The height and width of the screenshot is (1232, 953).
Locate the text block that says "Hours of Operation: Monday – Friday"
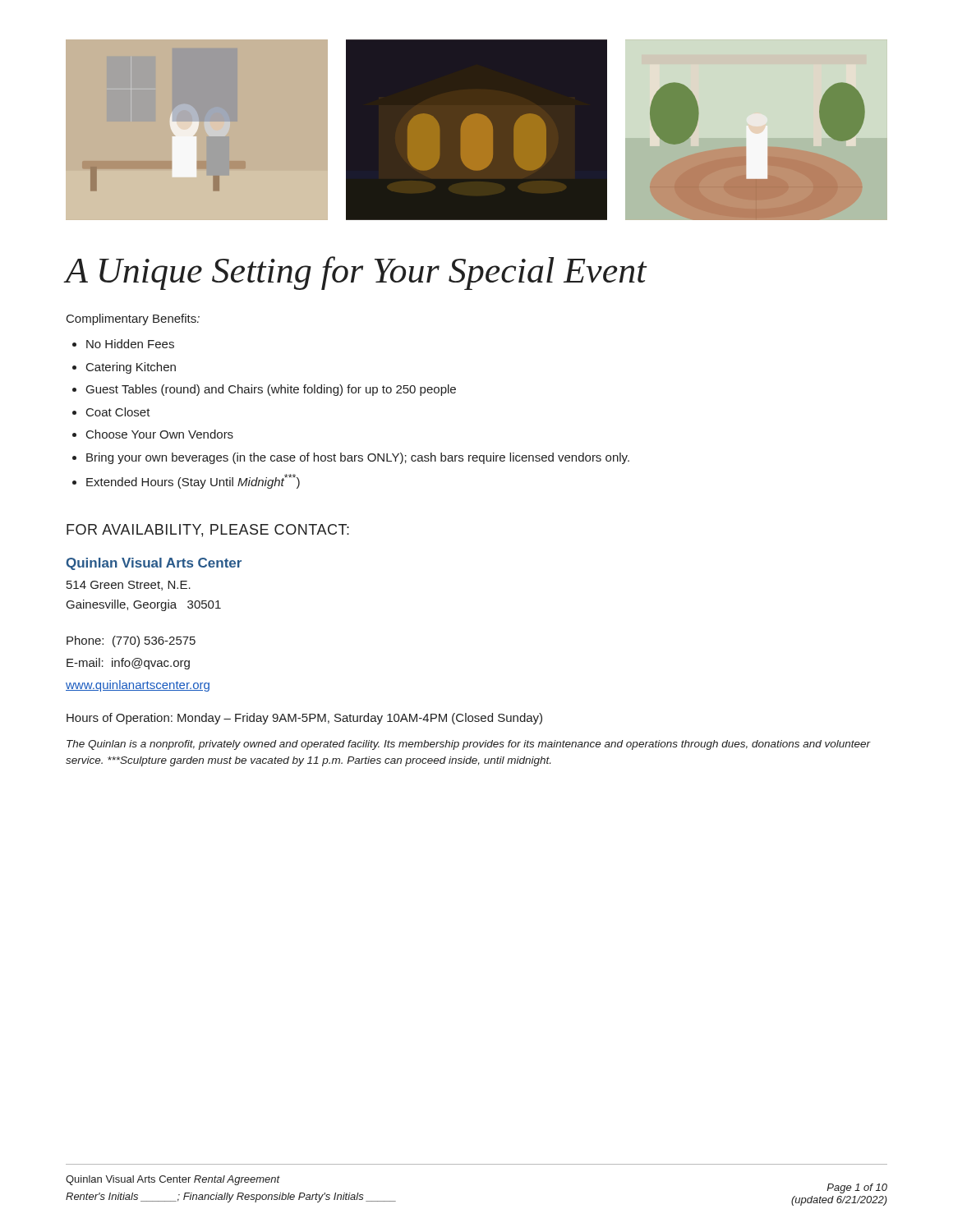pyautogui.click(x=304, y=717)
